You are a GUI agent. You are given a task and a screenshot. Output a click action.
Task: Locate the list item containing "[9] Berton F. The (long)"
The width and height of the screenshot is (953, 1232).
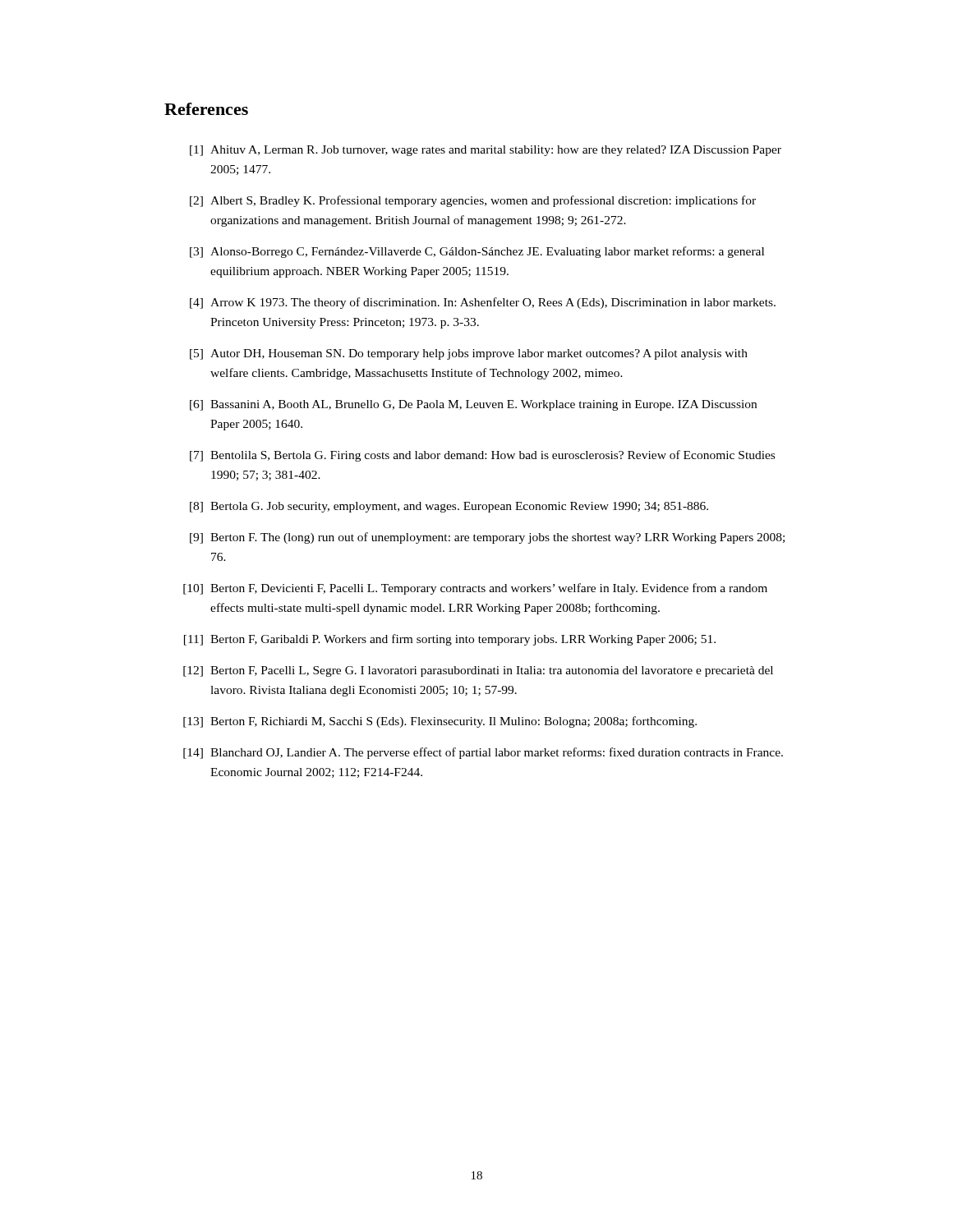(476, 547)
